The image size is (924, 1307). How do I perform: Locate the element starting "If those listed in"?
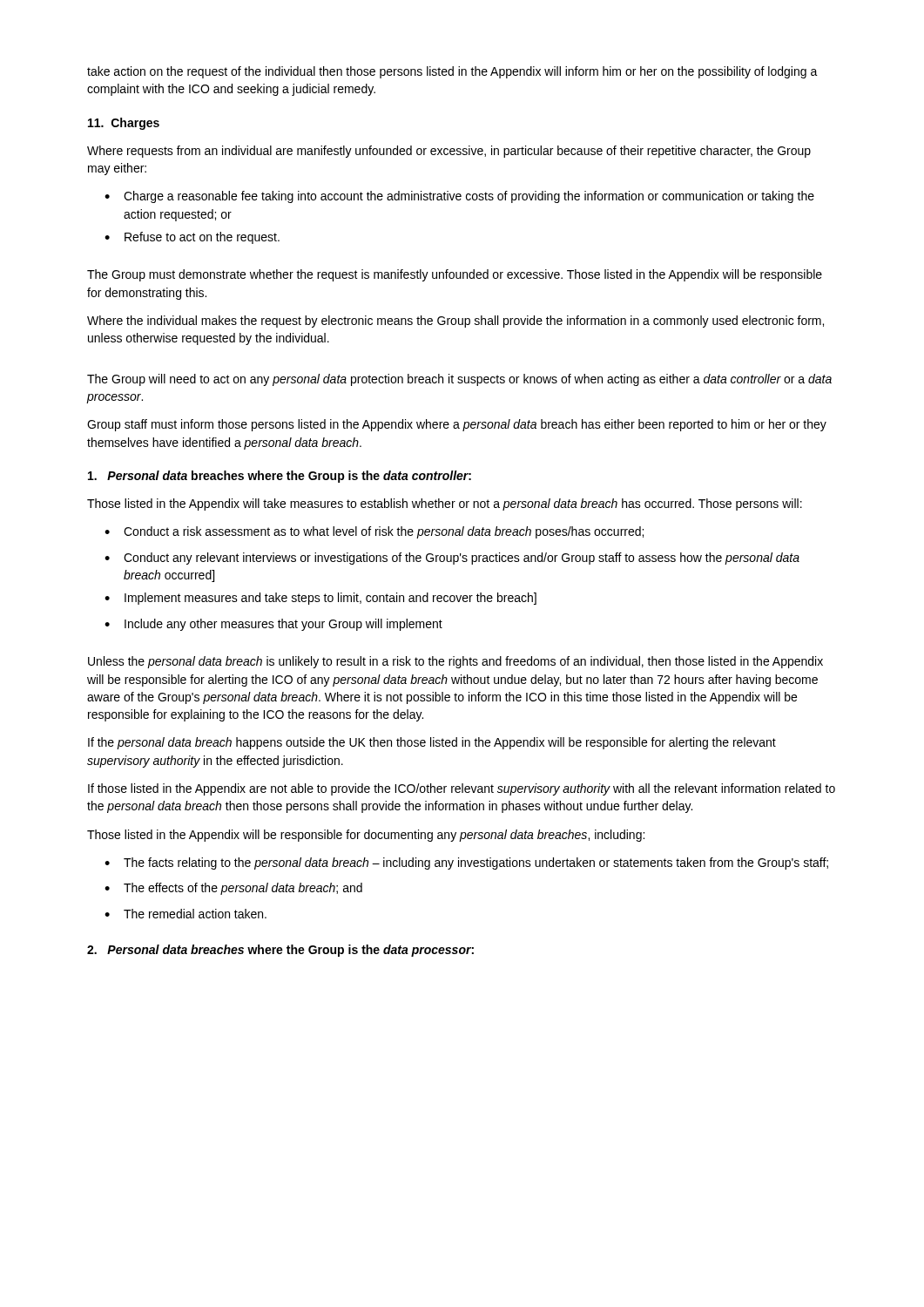[461, 797]
